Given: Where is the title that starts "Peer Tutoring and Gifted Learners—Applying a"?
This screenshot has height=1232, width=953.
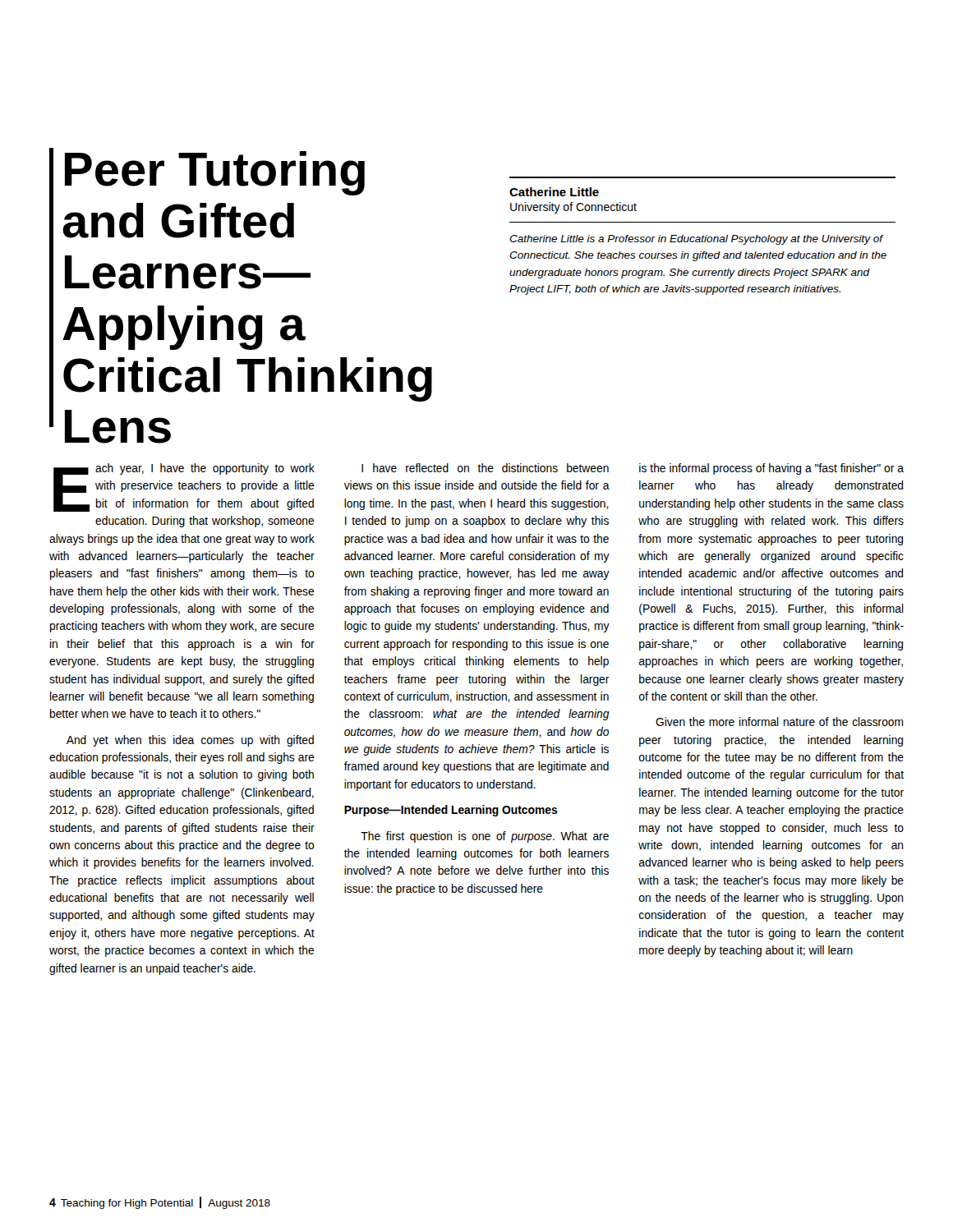Looking at the screenshot, I should click(263, 298).
